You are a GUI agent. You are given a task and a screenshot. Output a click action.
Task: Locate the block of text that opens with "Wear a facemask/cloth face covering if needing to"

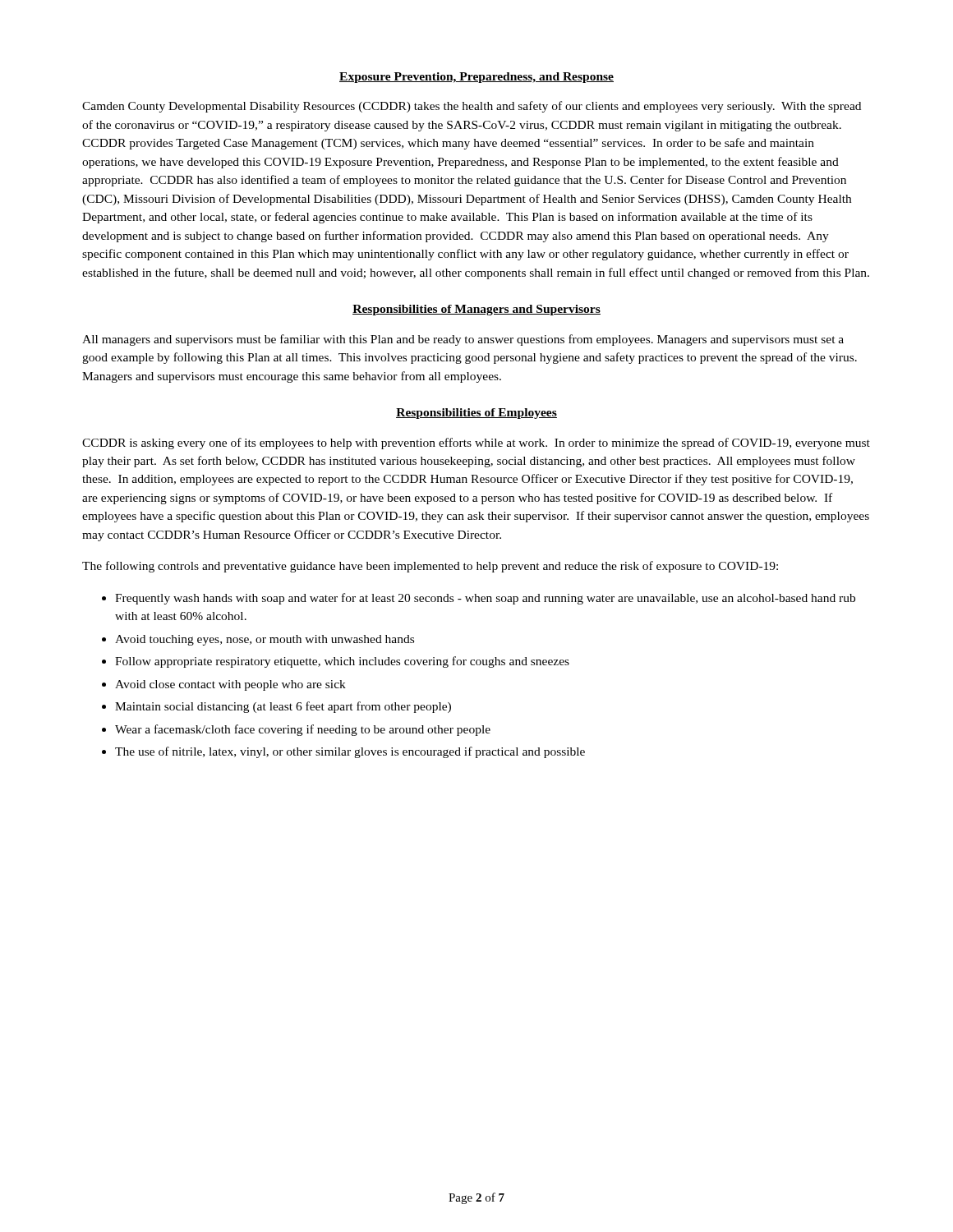(x=303, y=729)
